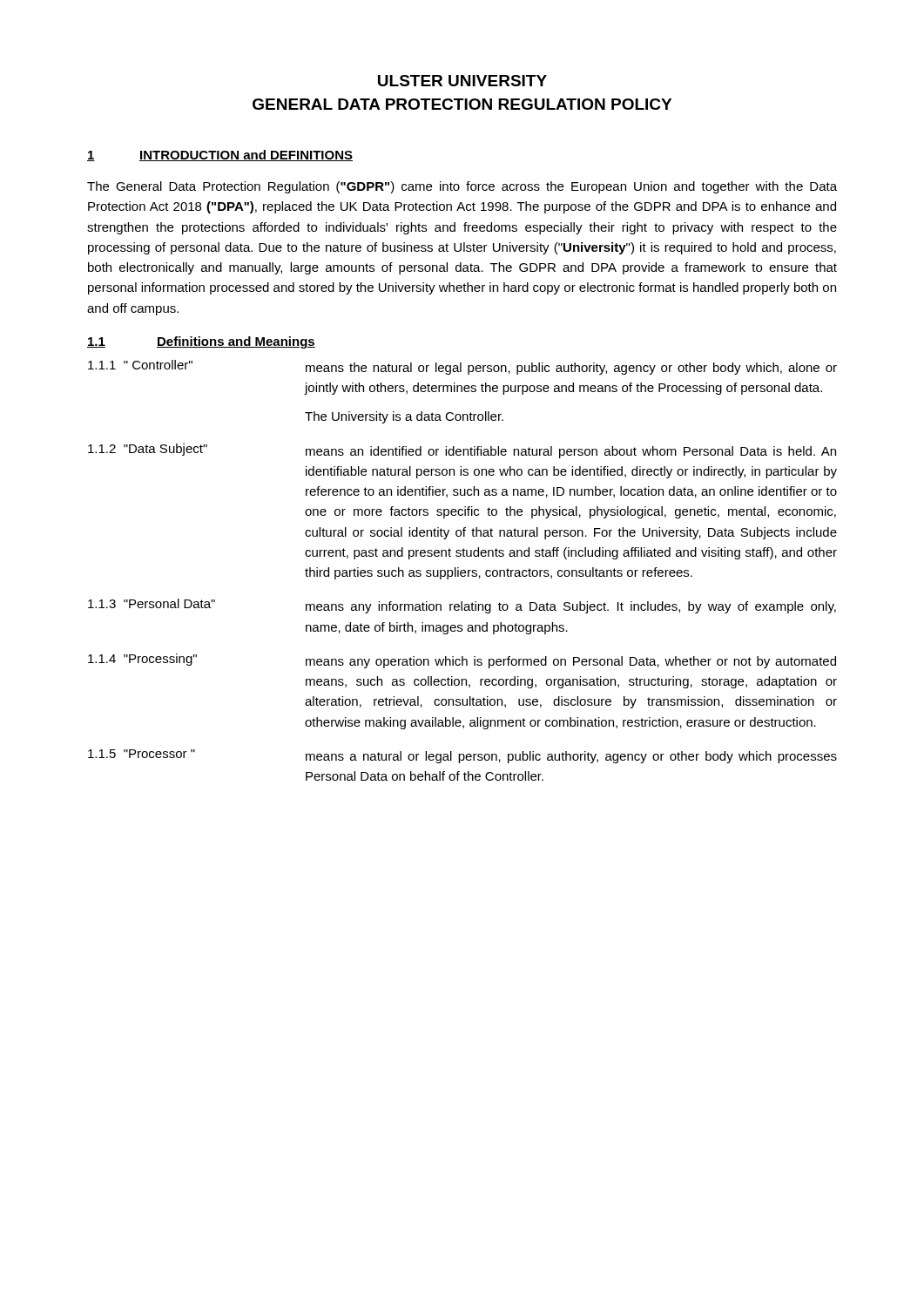
Task: Find the passage starting "ULSTER UNIVERSITY GENERAL DATA PROTECTION"
Action: point(462,93)
